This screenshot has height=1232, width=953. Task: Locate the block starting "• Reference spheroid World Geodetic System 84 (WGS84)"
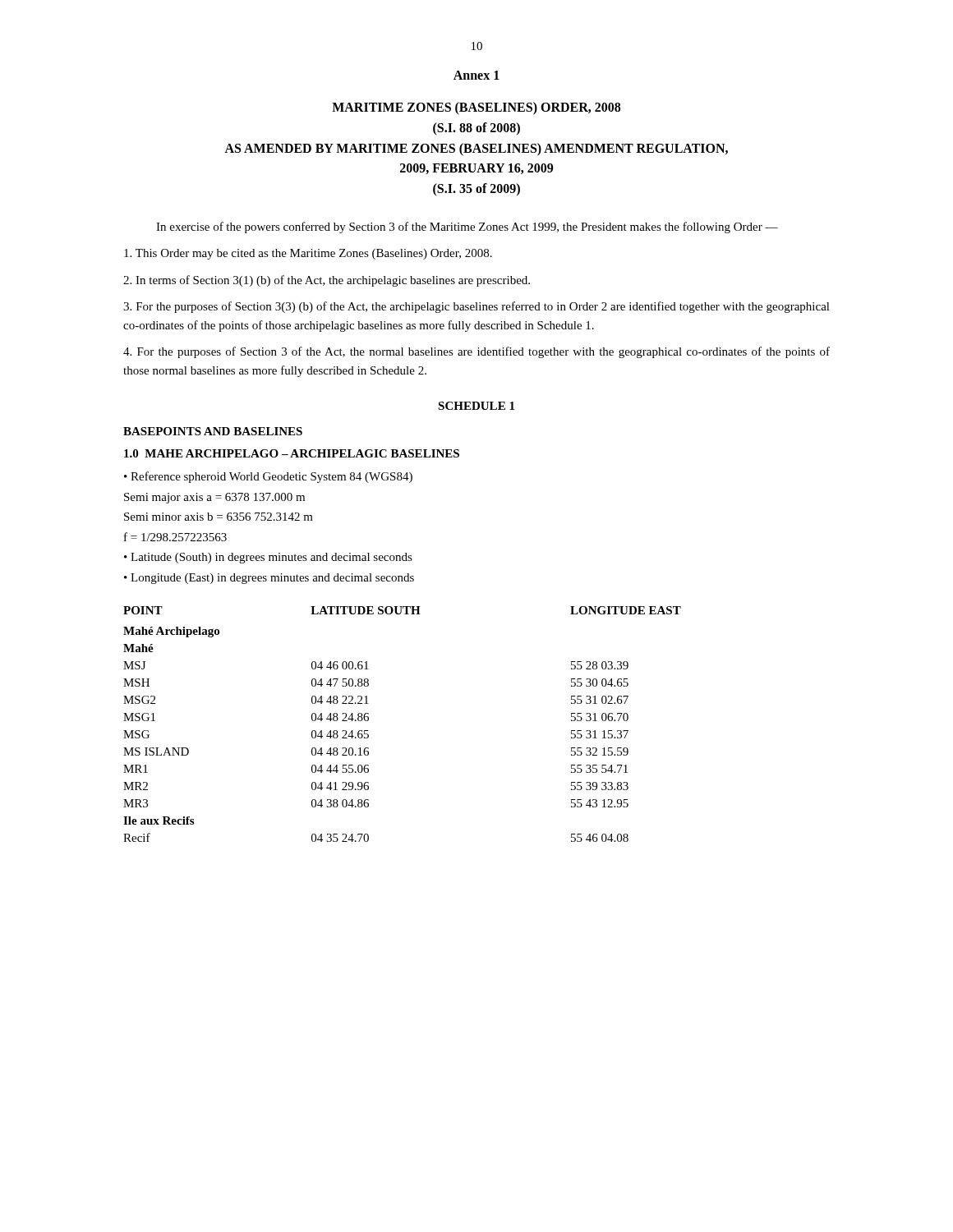click(268, 477)
